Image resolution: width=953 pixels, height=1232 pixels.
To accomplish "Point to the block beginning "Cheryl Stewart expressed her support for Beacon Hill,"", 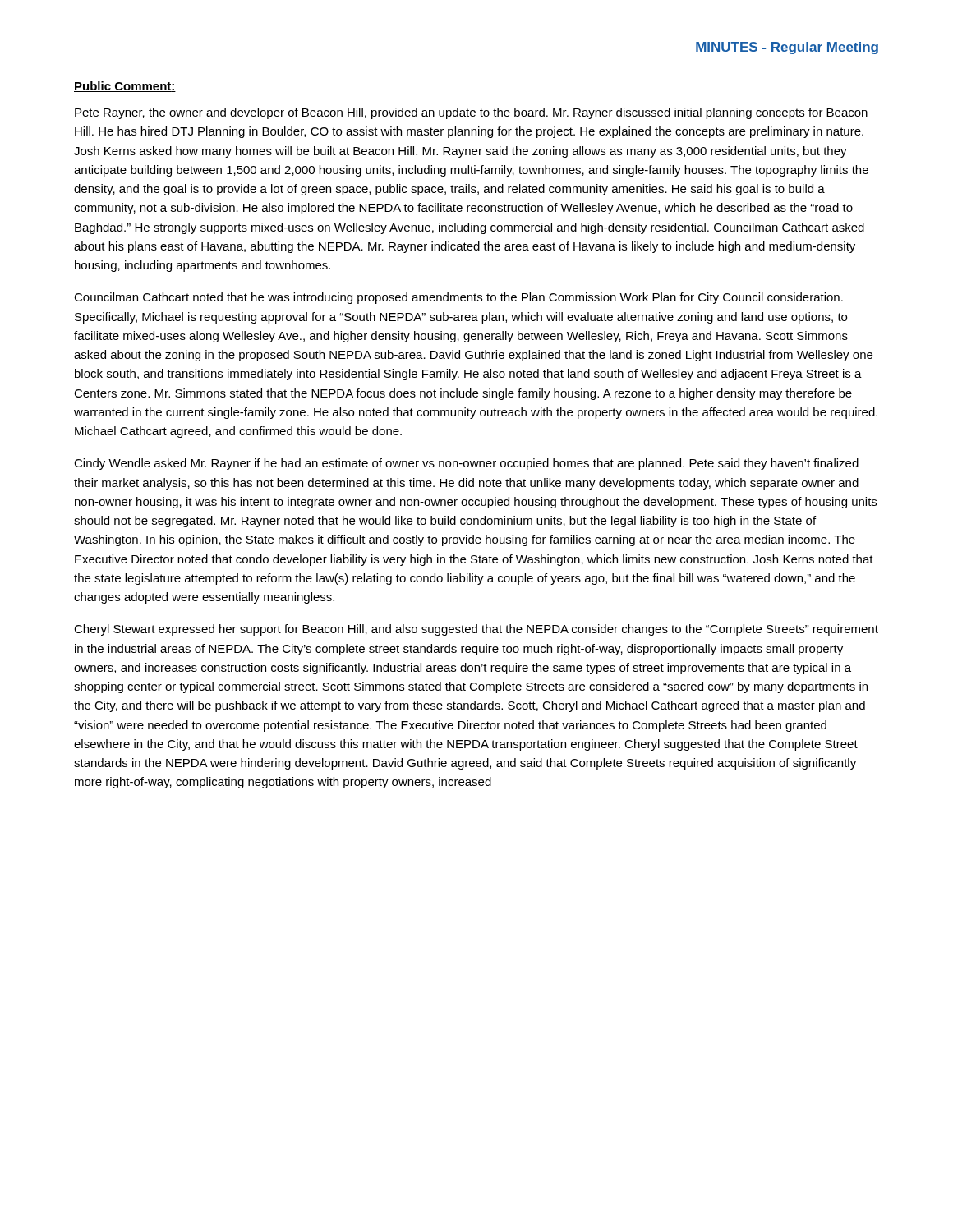I will click(476, 705).
